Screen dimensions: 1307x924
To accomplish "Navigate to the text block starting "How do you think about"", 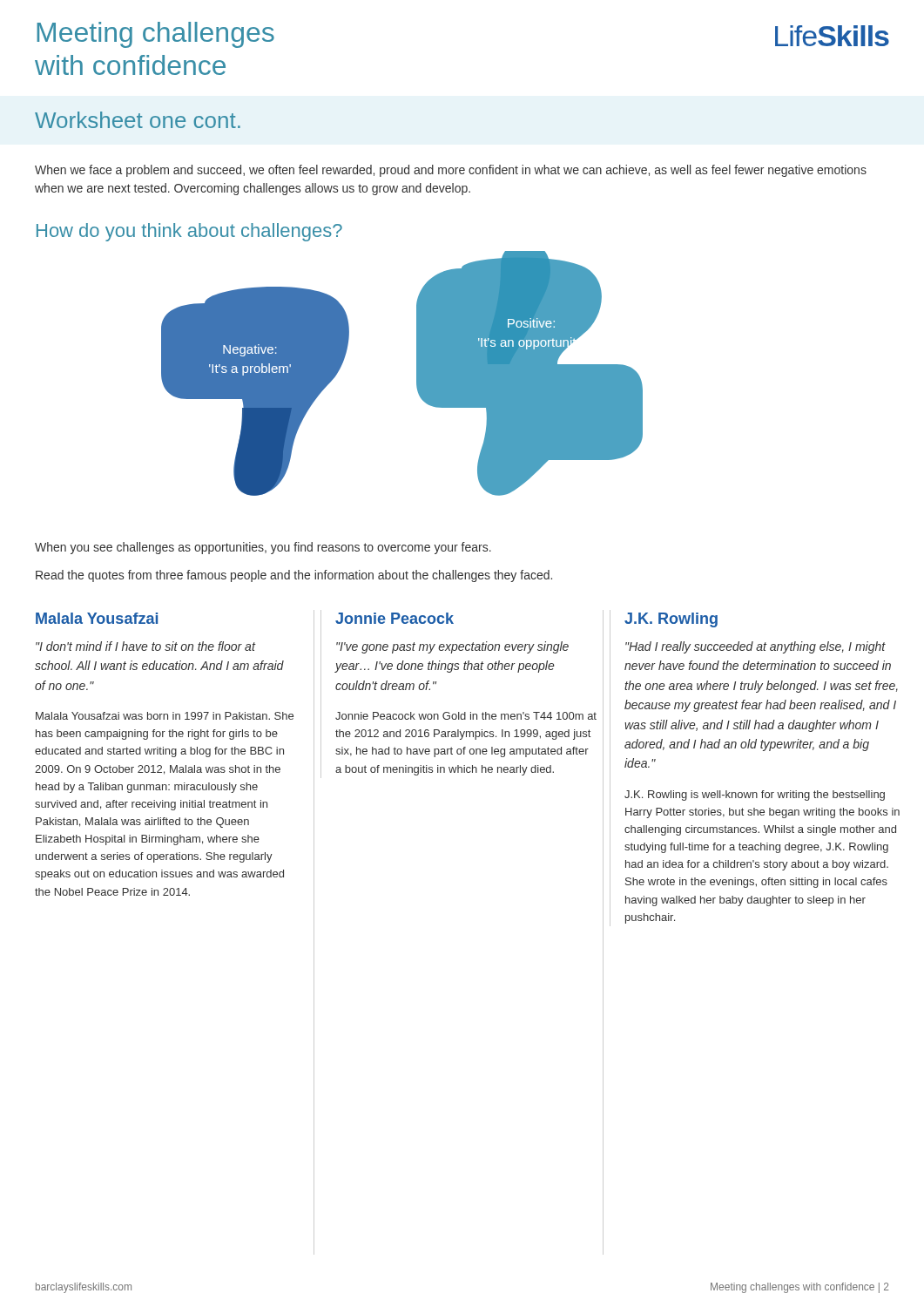I will click(189, 230).
